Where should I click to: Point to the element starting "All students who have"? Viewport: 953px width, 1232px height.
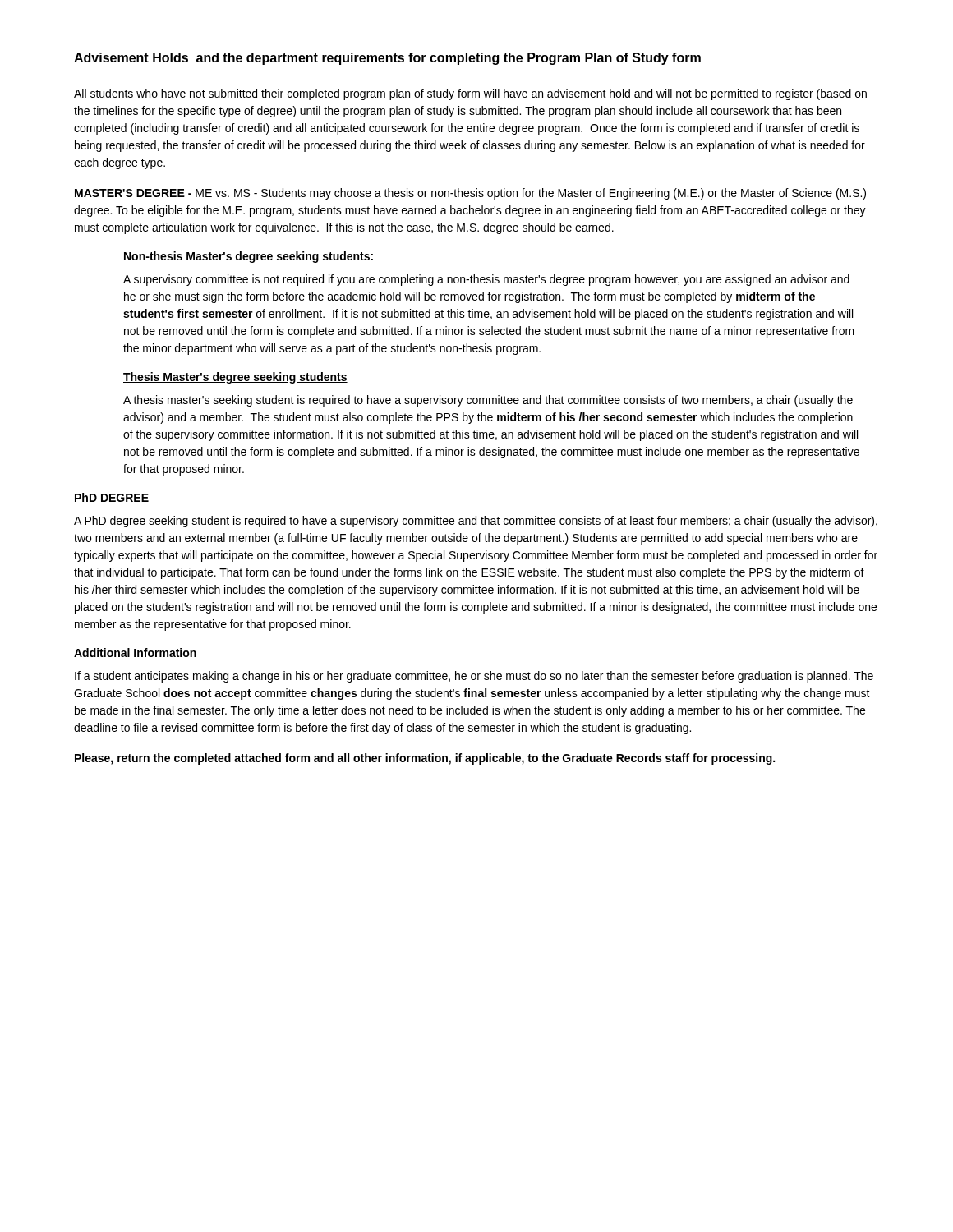[471, 128]
